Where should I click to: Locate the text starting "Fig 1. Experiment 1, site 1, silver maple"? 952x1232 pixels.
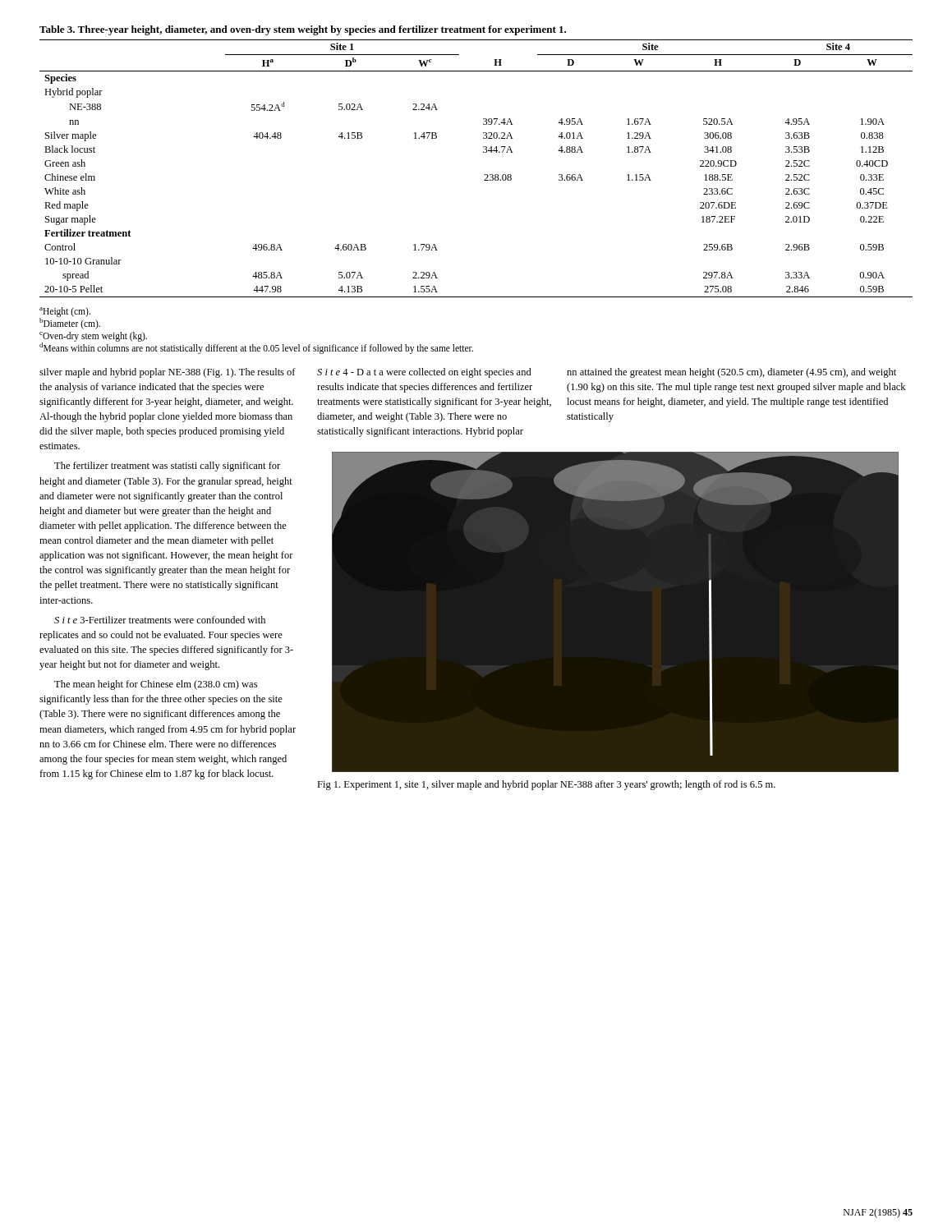546,785
